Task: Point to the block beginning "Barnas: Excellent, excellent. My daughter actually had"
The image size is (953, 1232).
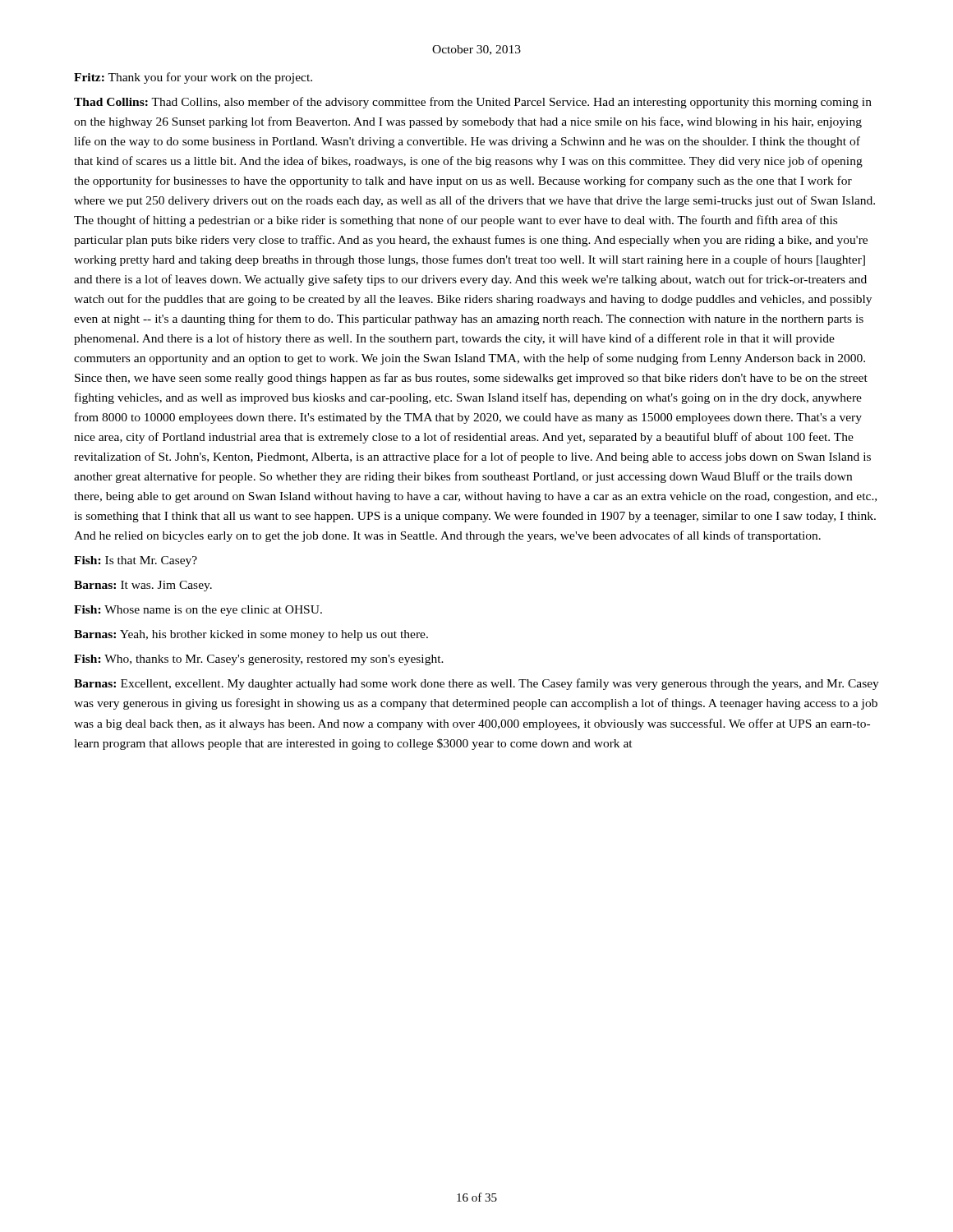Action: pyautogui.click(x=476, y=713)
